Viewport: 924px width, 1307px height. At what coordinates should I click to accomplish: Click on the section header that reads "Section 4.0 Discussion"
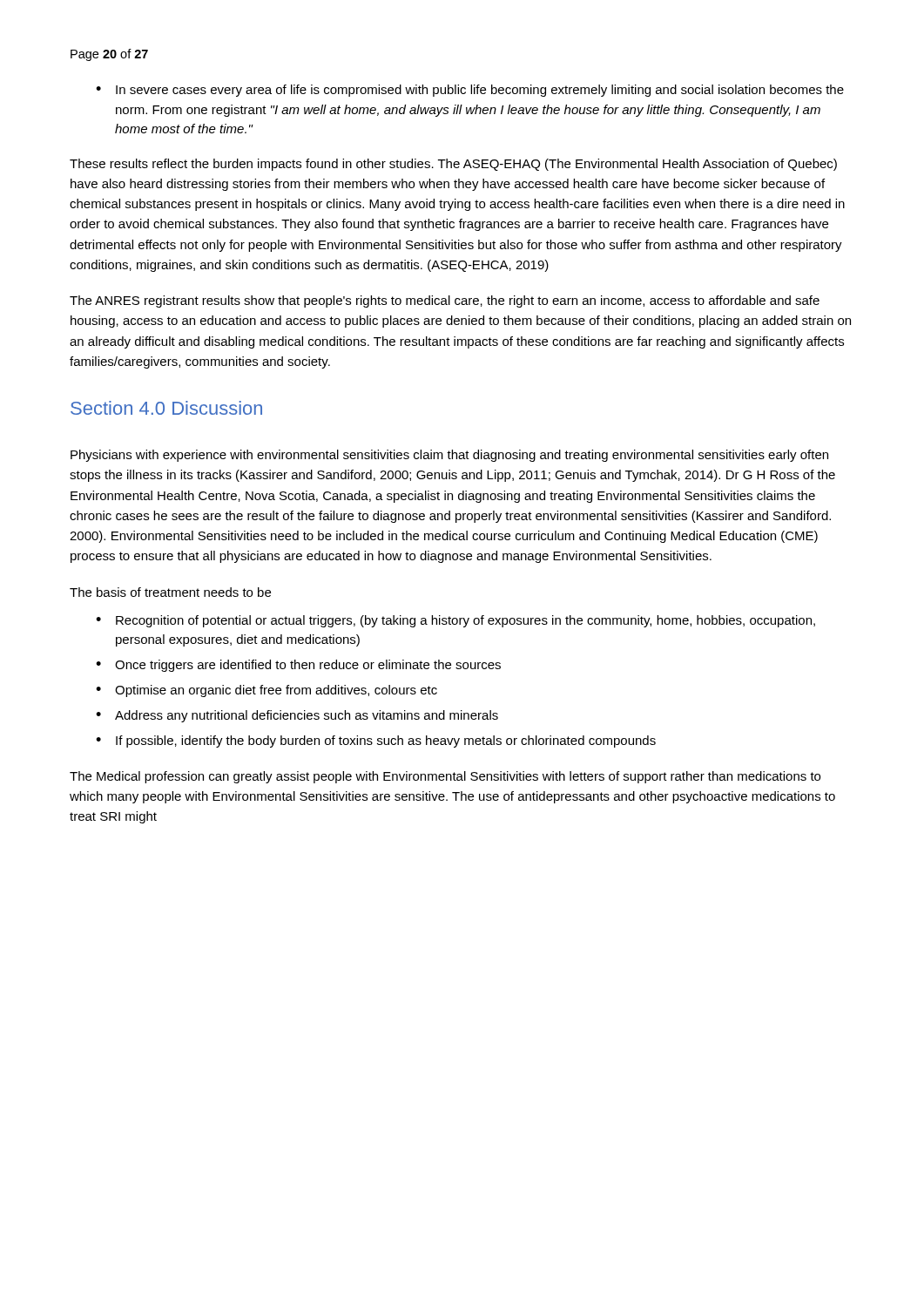click(167, 408)
